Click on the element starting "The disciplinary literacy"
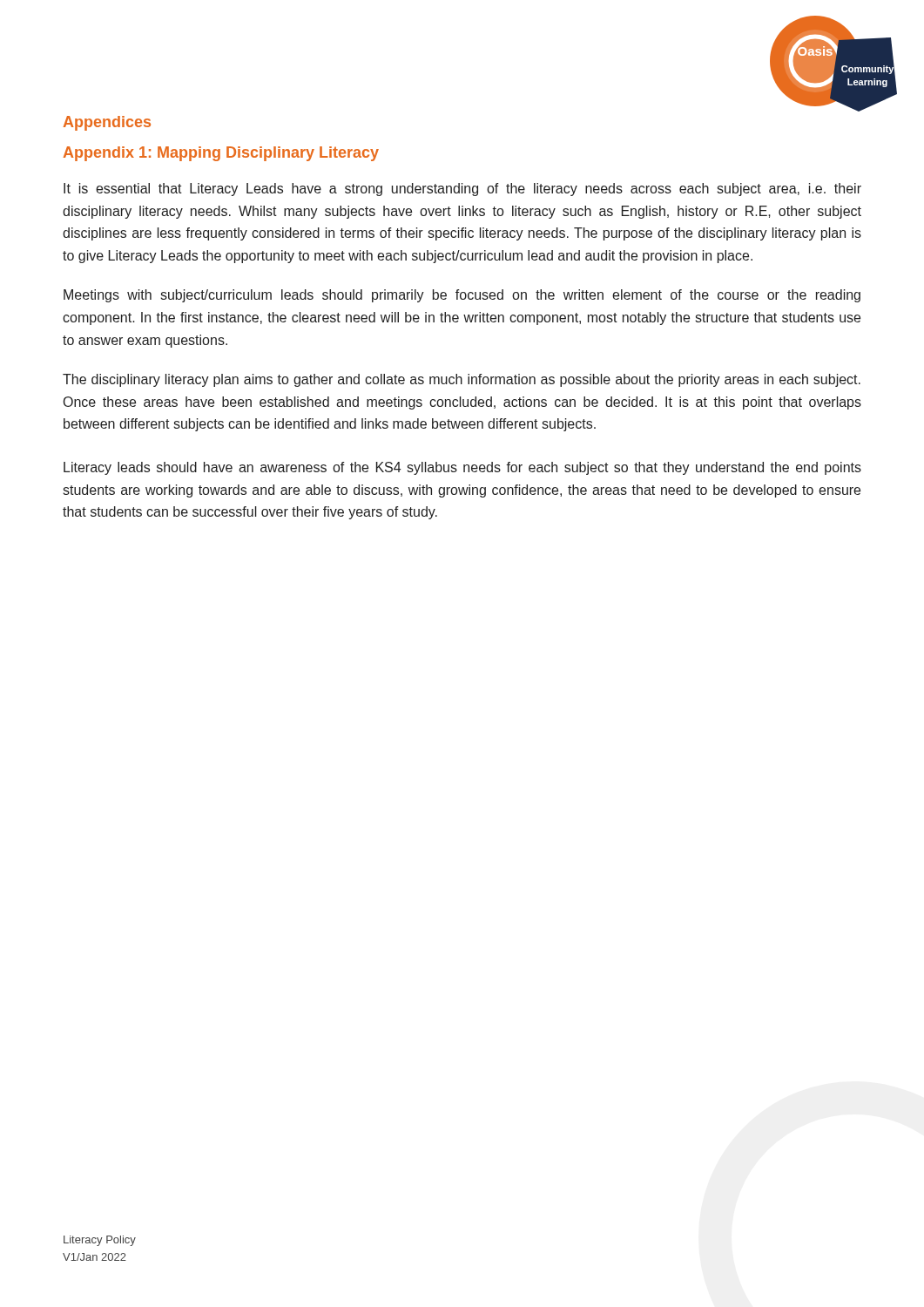Image resolution: width=924 pixels, height=1307 pixels. [462, 402]
